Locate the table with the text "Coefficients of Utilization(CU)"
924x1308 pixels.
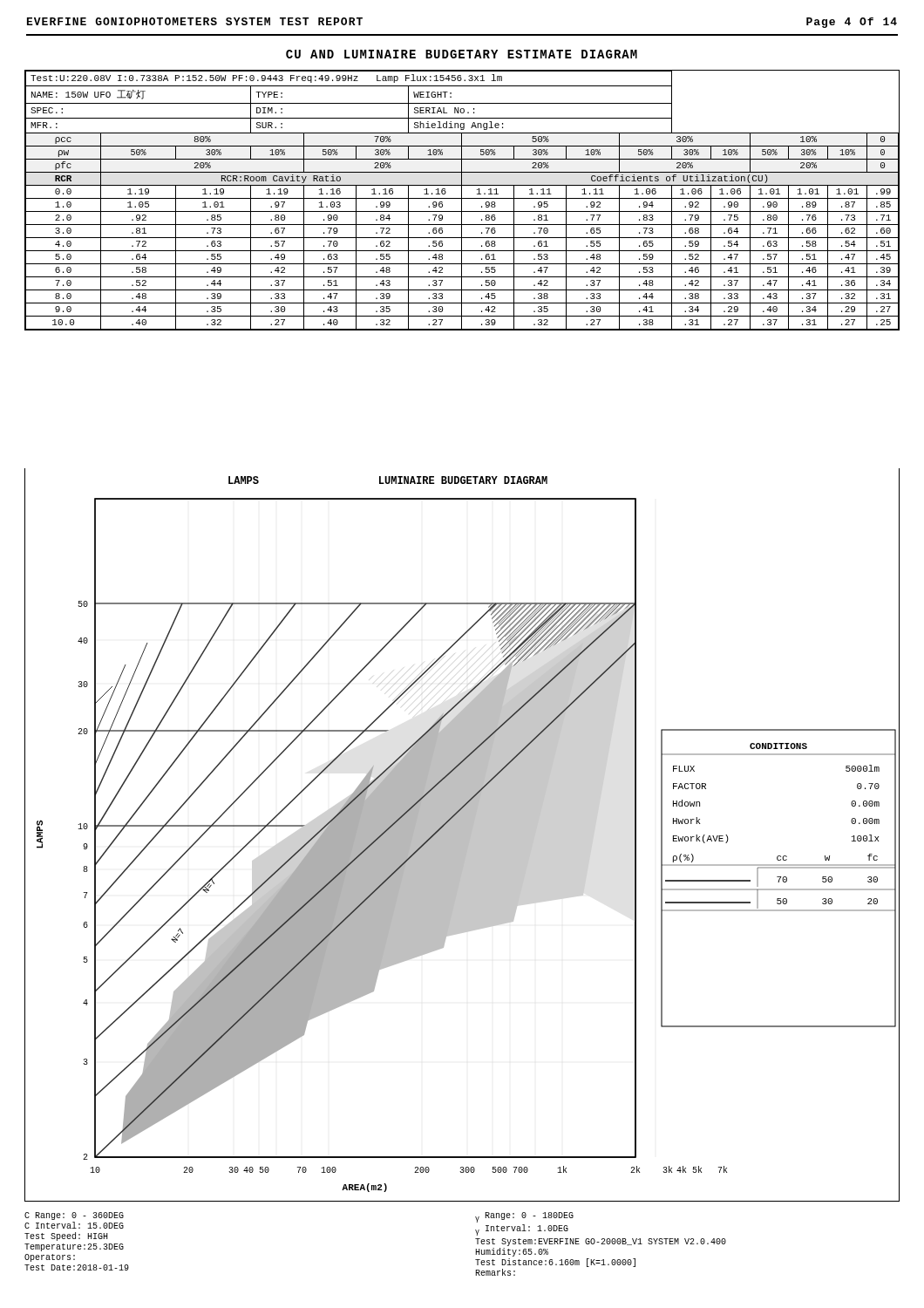pyautogui.click(x=462, y=200)
